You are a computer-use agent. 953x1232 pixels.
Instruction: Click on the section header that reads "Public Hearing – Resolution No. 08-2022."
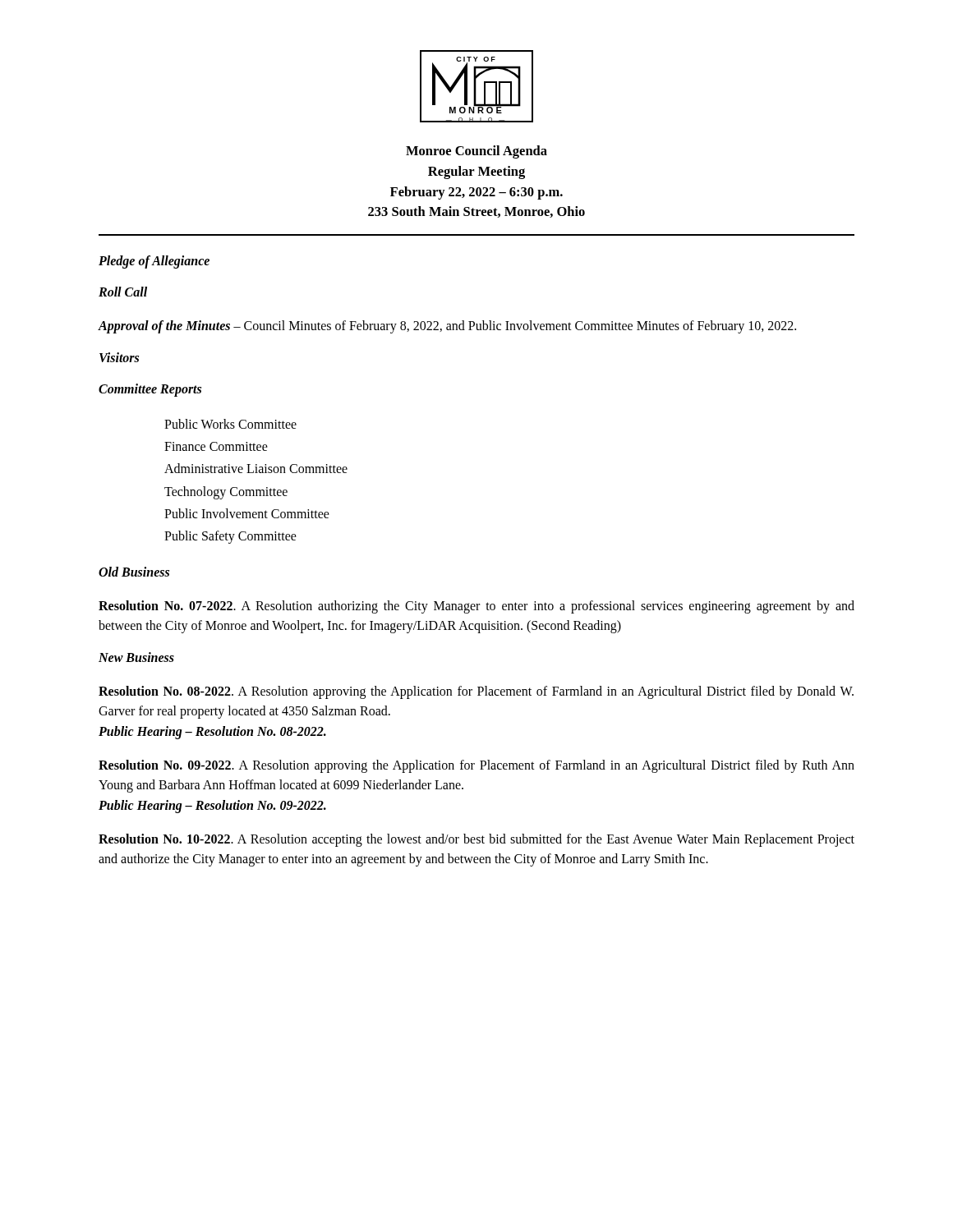(213, 732)
